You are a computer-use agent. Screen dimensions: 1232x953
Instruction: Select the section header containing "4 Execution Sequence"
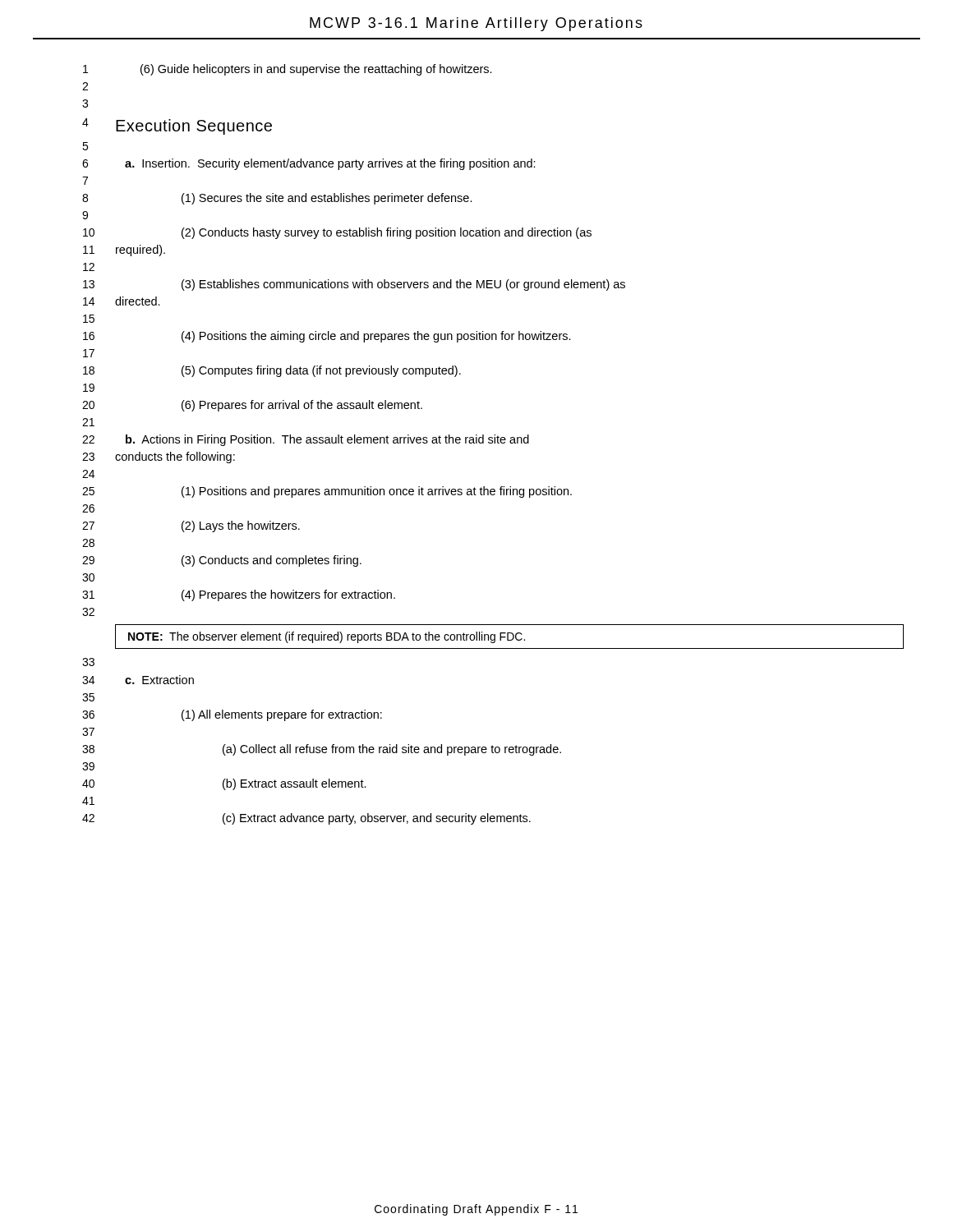177,126
